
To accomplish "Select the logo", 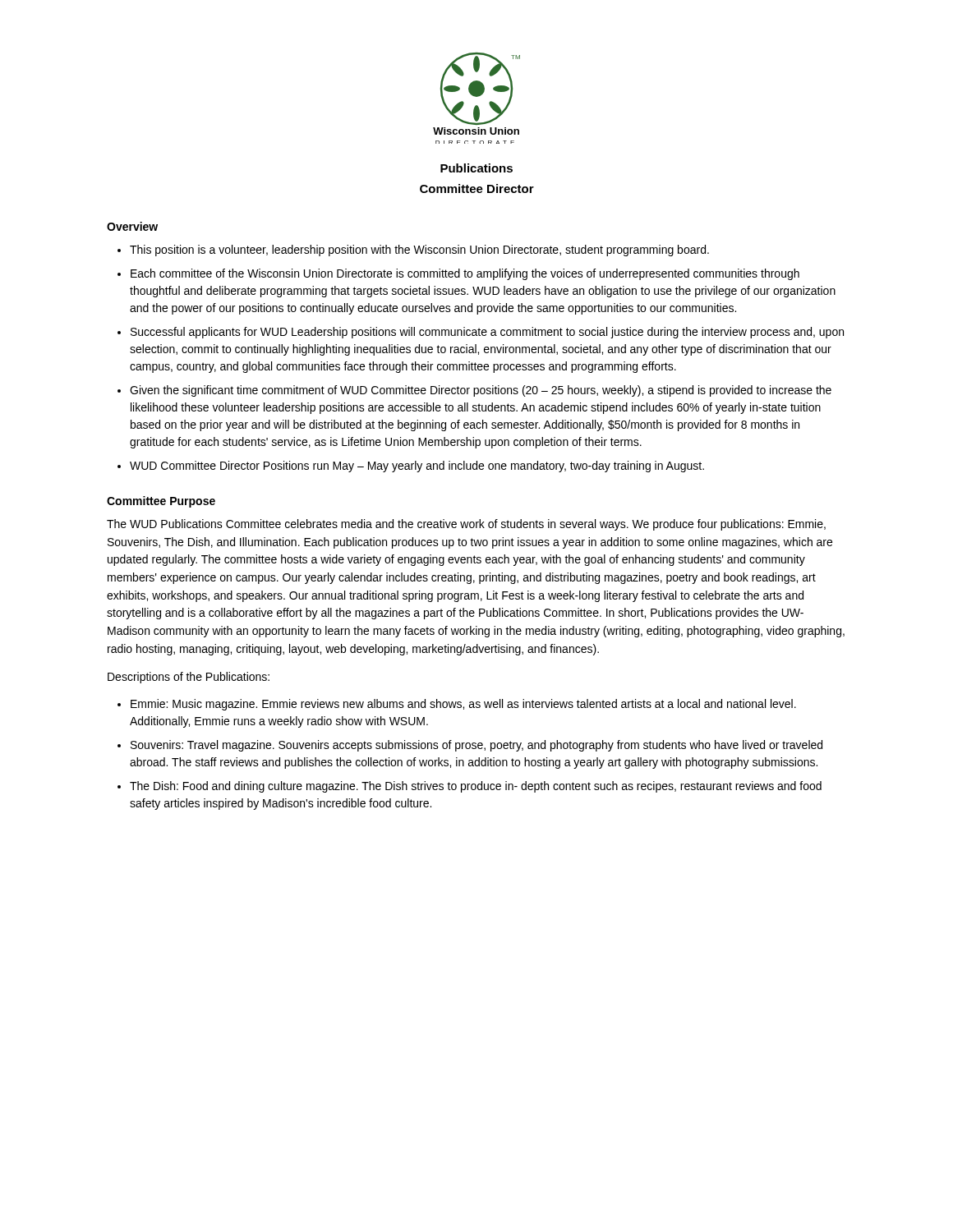I will [x=476, y=98].
